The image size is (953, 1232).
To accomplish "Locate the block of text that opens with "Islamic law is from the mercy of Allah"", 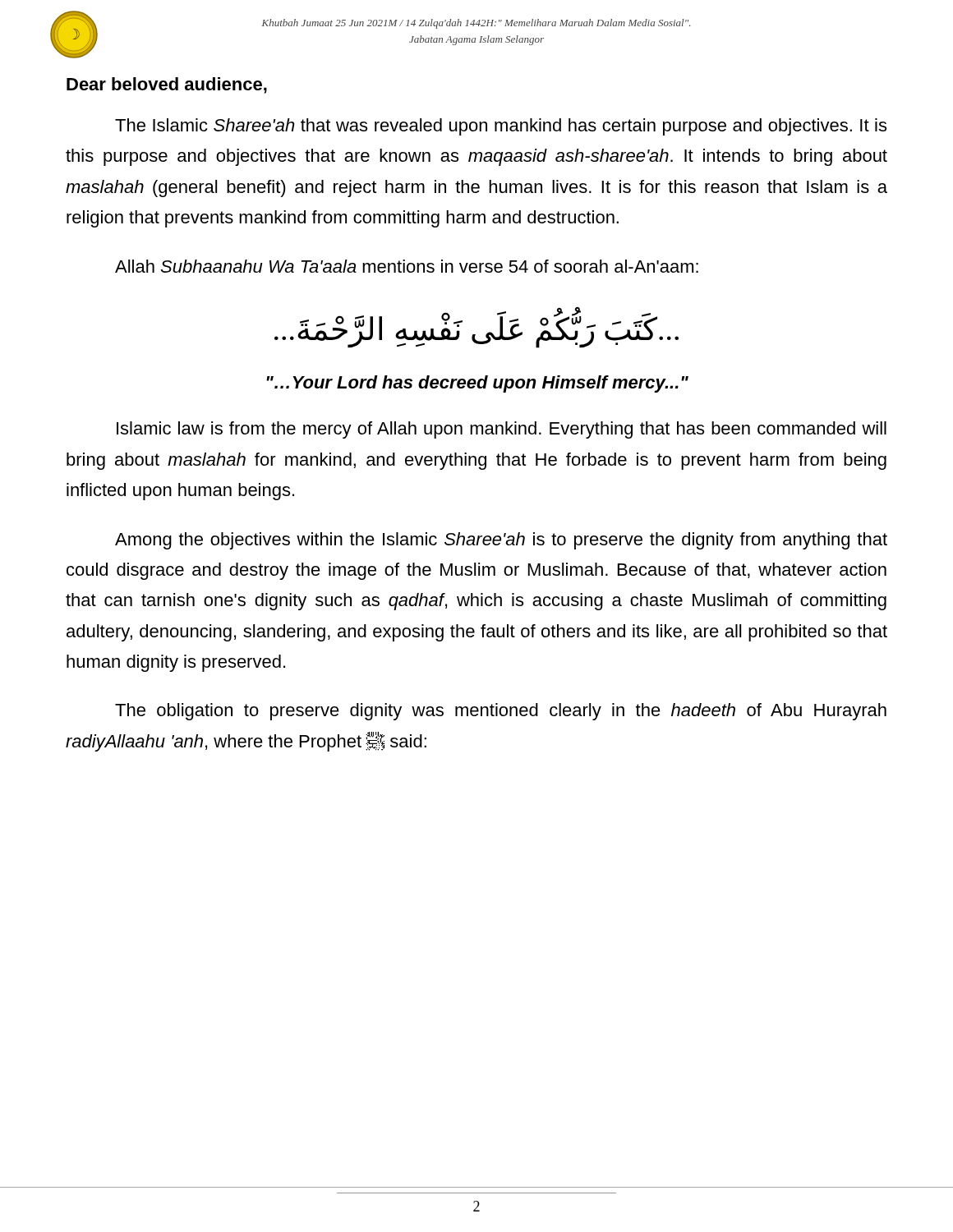I will click(x=476, y=459).
